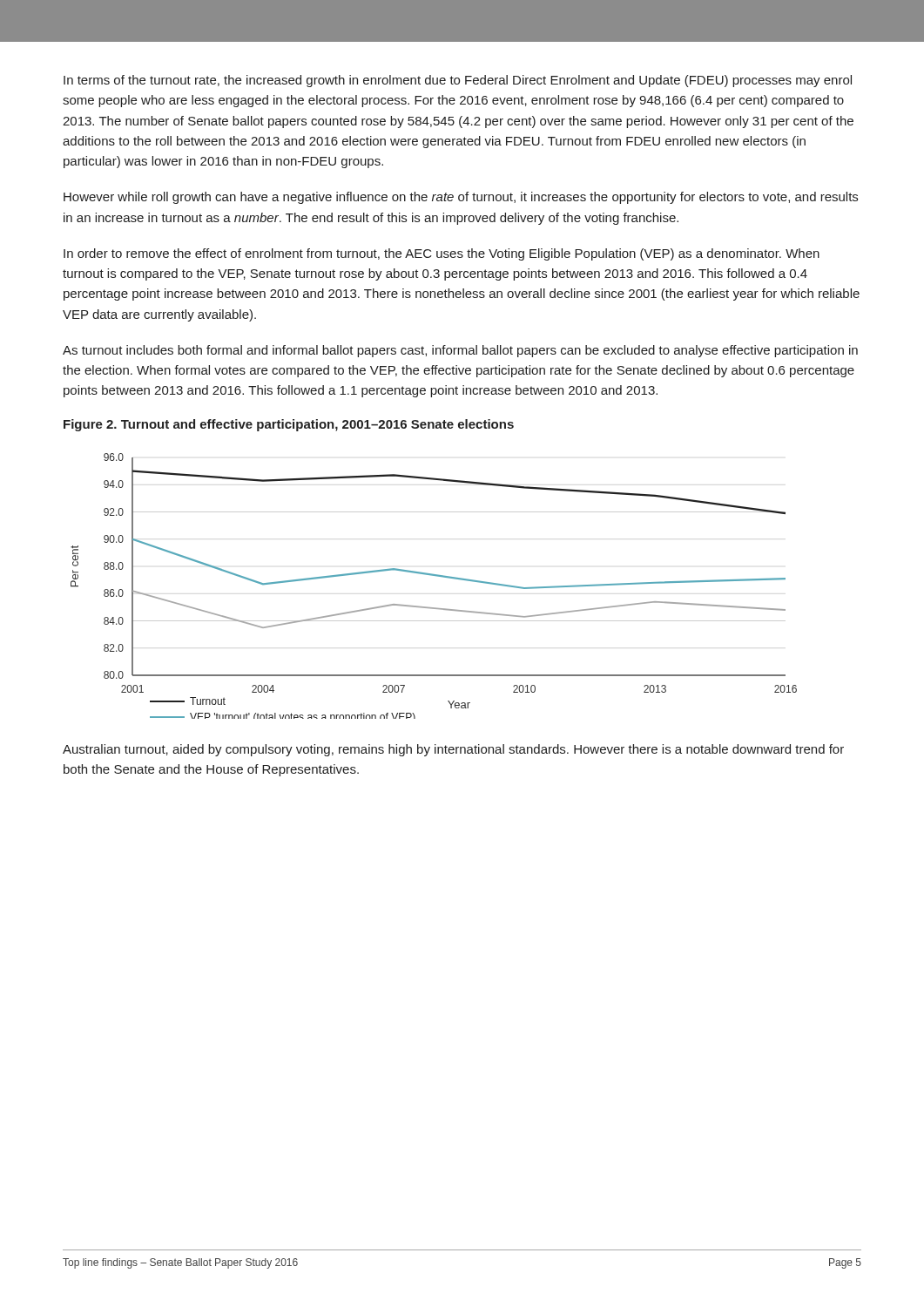Click the passage that begins "However while roll growth can have a"
The width and height of the screenshot is (924, 1307).
(461, 207)
